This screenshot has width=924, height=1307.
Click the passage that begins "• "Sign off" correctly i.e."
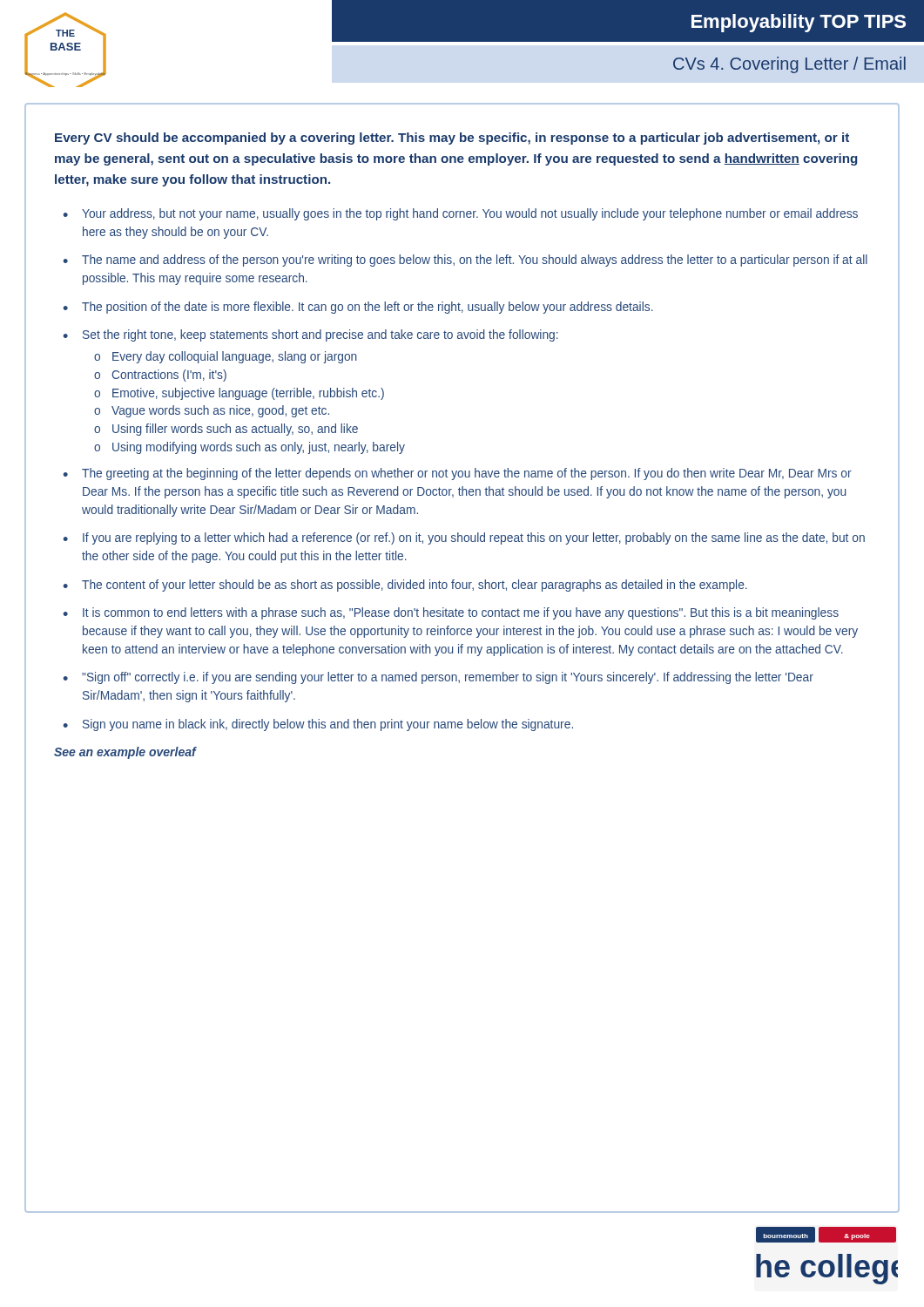click(x=438, y=686)
